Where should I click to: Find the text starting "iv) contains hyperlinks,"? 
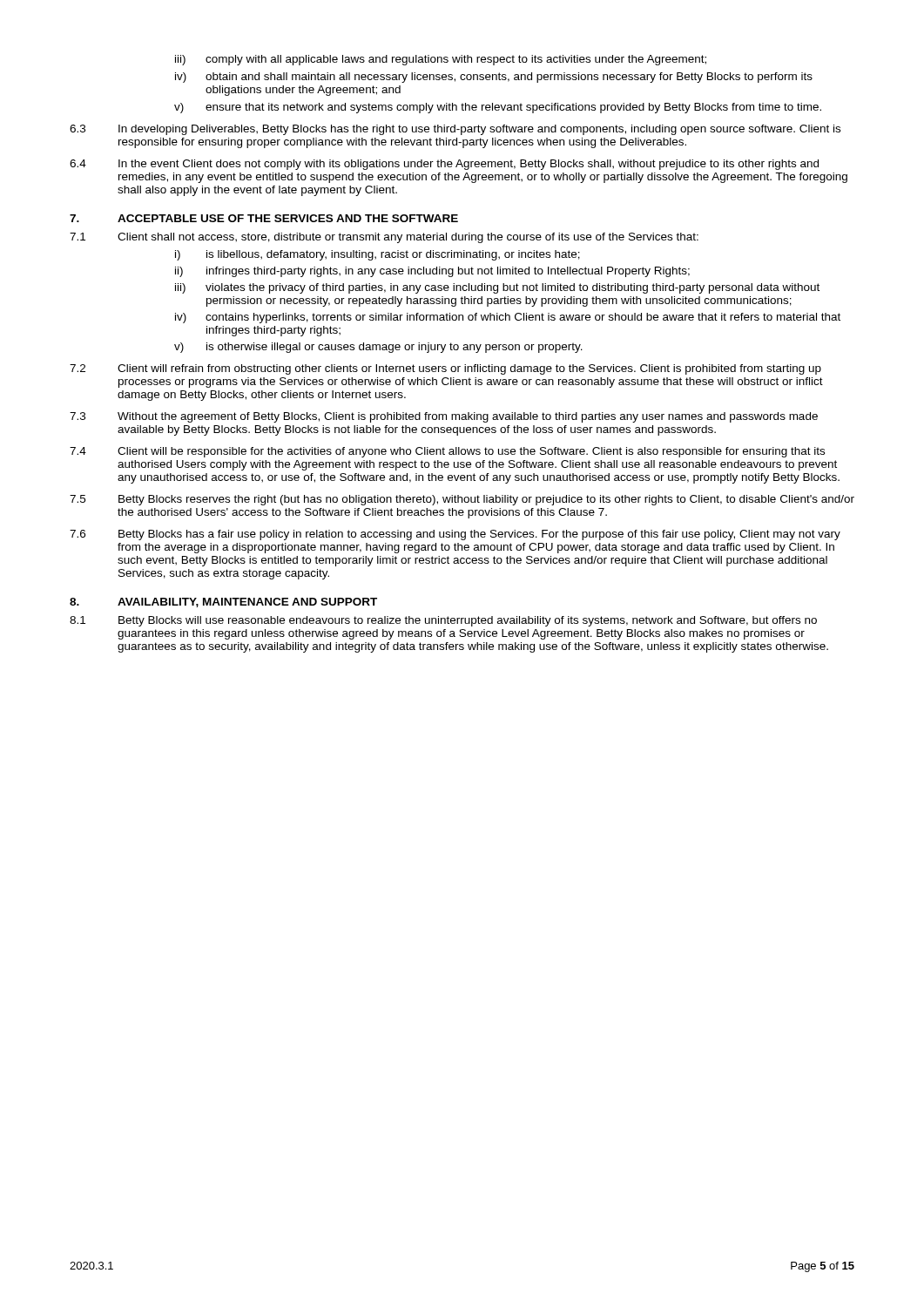[x=514, y=323]
